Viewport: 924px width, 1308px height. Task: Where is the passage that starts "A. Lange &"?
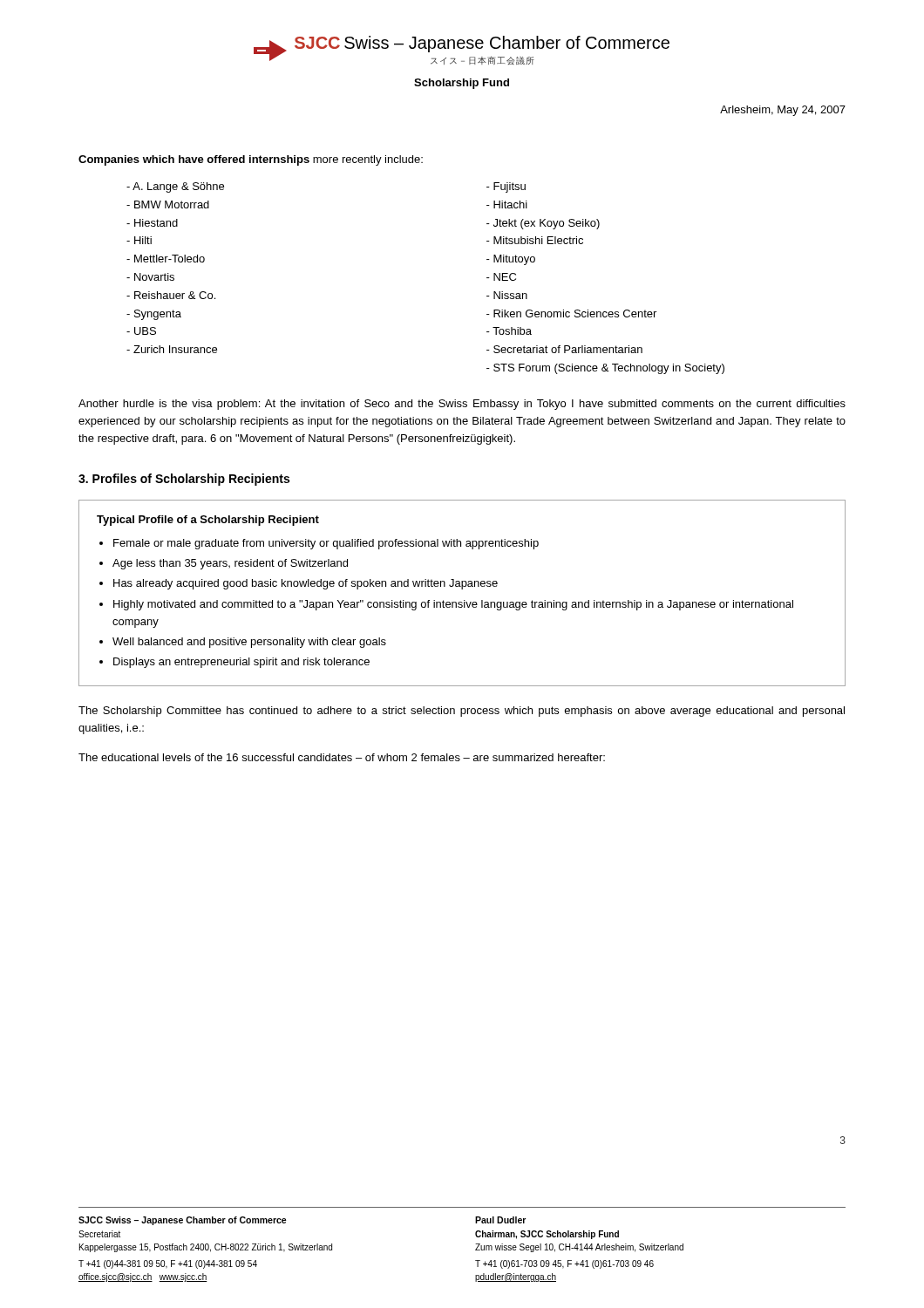(x=176, y=186)
